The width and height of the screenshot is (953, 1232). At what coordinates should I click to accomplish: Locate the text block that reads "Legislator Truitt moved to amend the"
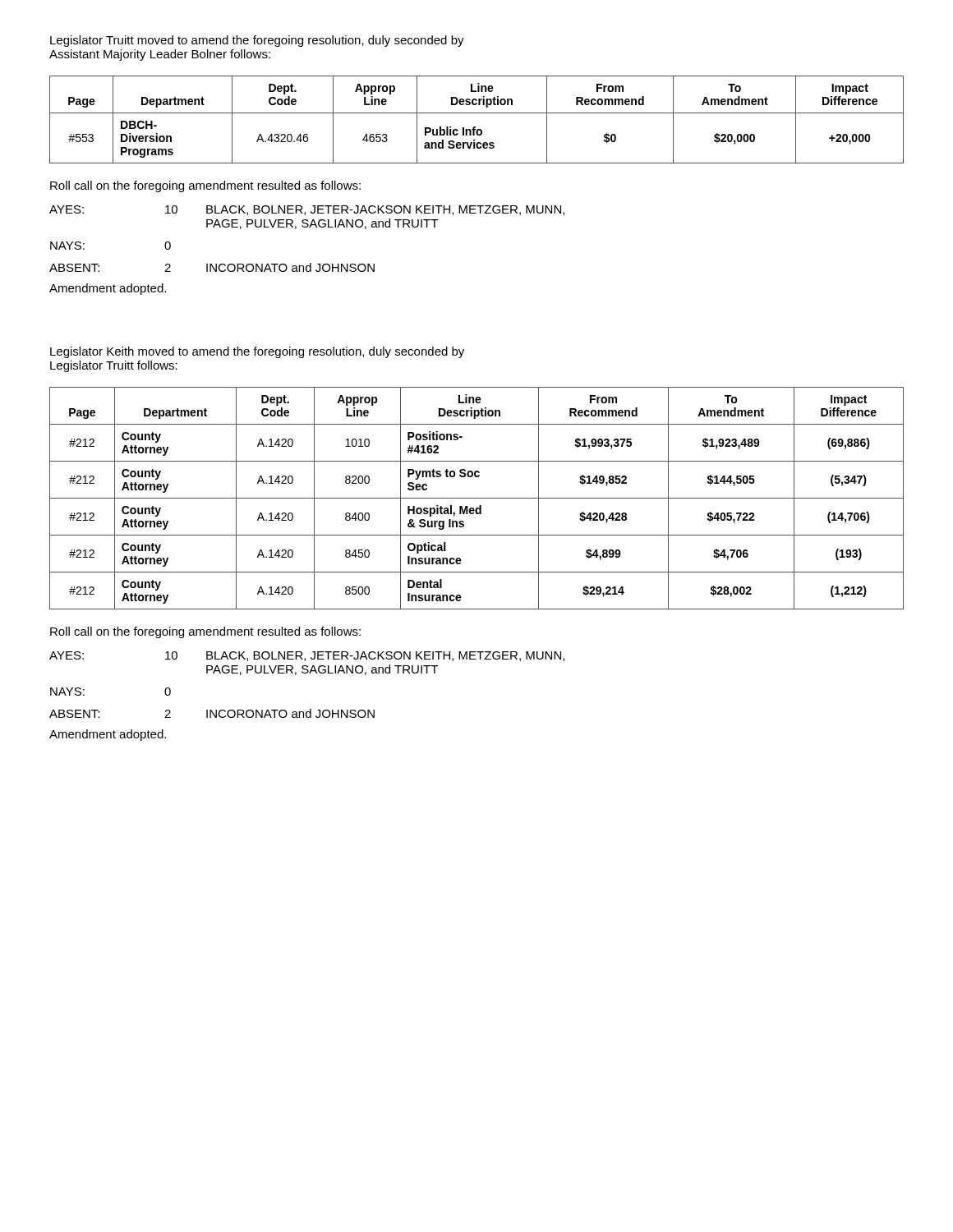pyautogui.click(x=256, y=47)
